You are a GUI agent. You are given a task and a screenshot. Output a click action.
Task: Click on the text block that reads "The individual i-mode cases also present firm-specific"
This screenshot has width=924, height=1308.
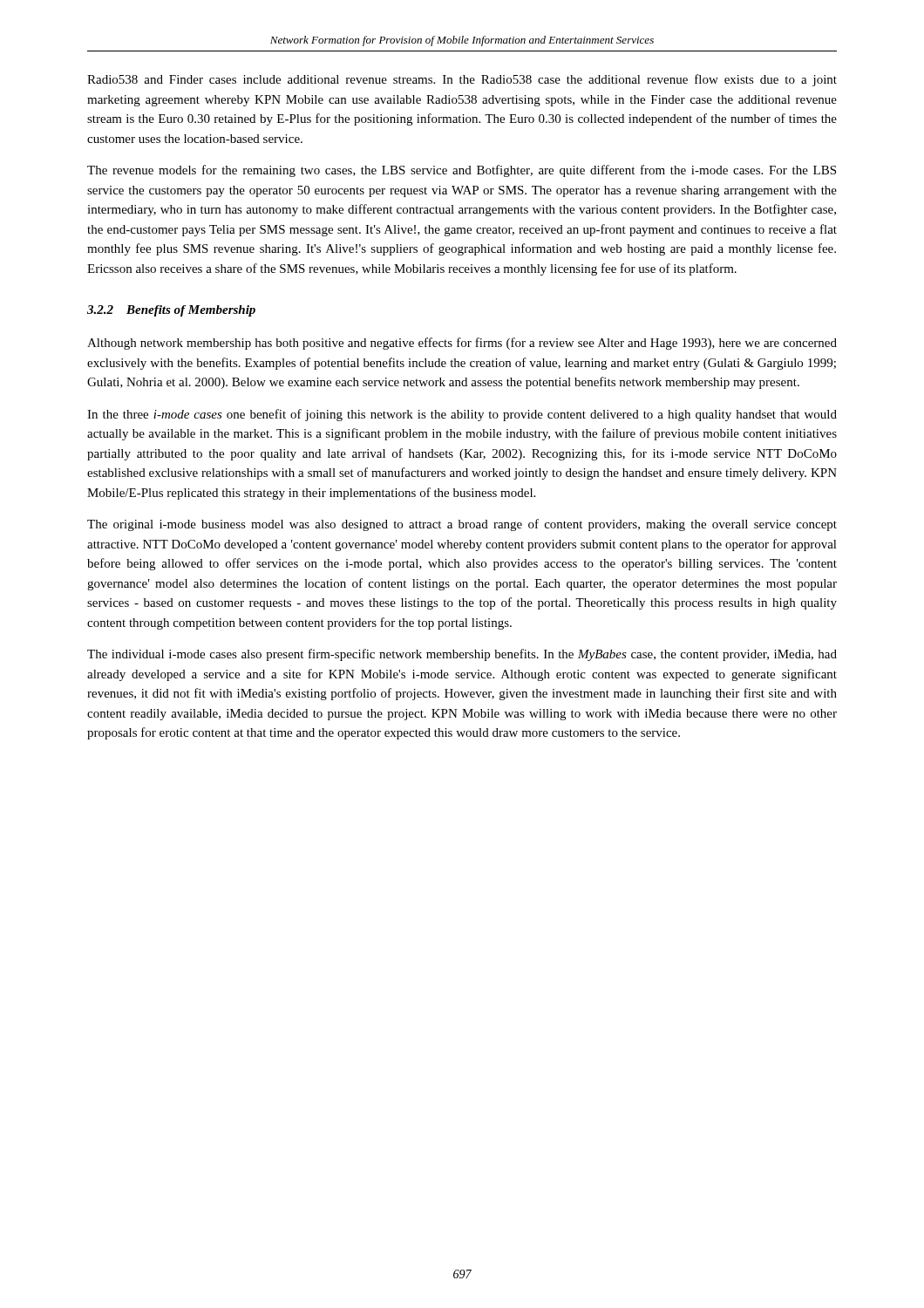[x=462, y=693]
